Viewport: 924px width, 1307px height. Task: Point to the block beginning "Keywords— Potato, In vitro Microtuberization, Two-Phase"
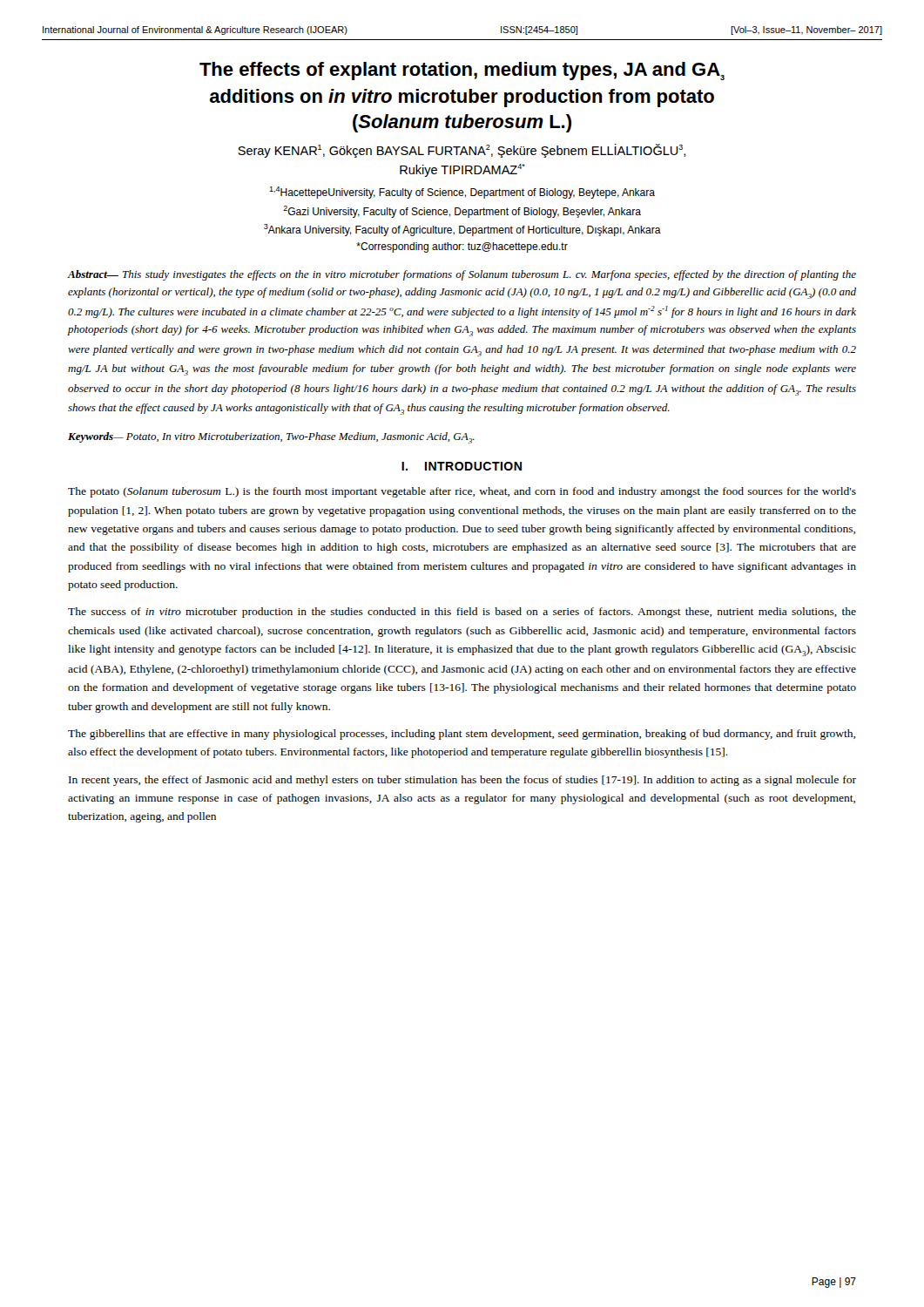[x=271, y=437]
